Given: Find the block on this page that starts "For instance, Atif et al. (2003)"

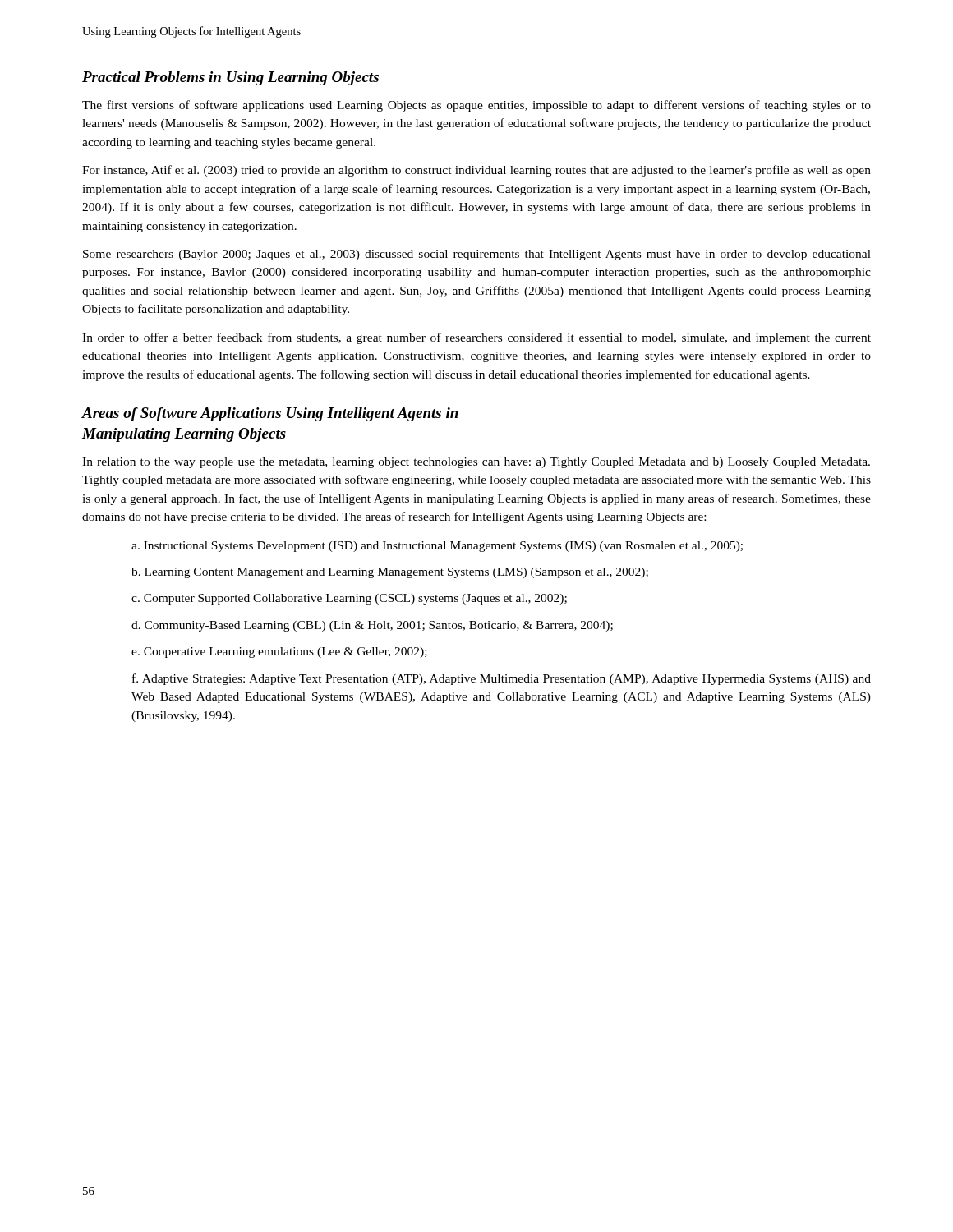Looking at the screenshot, I should [476, 198].
